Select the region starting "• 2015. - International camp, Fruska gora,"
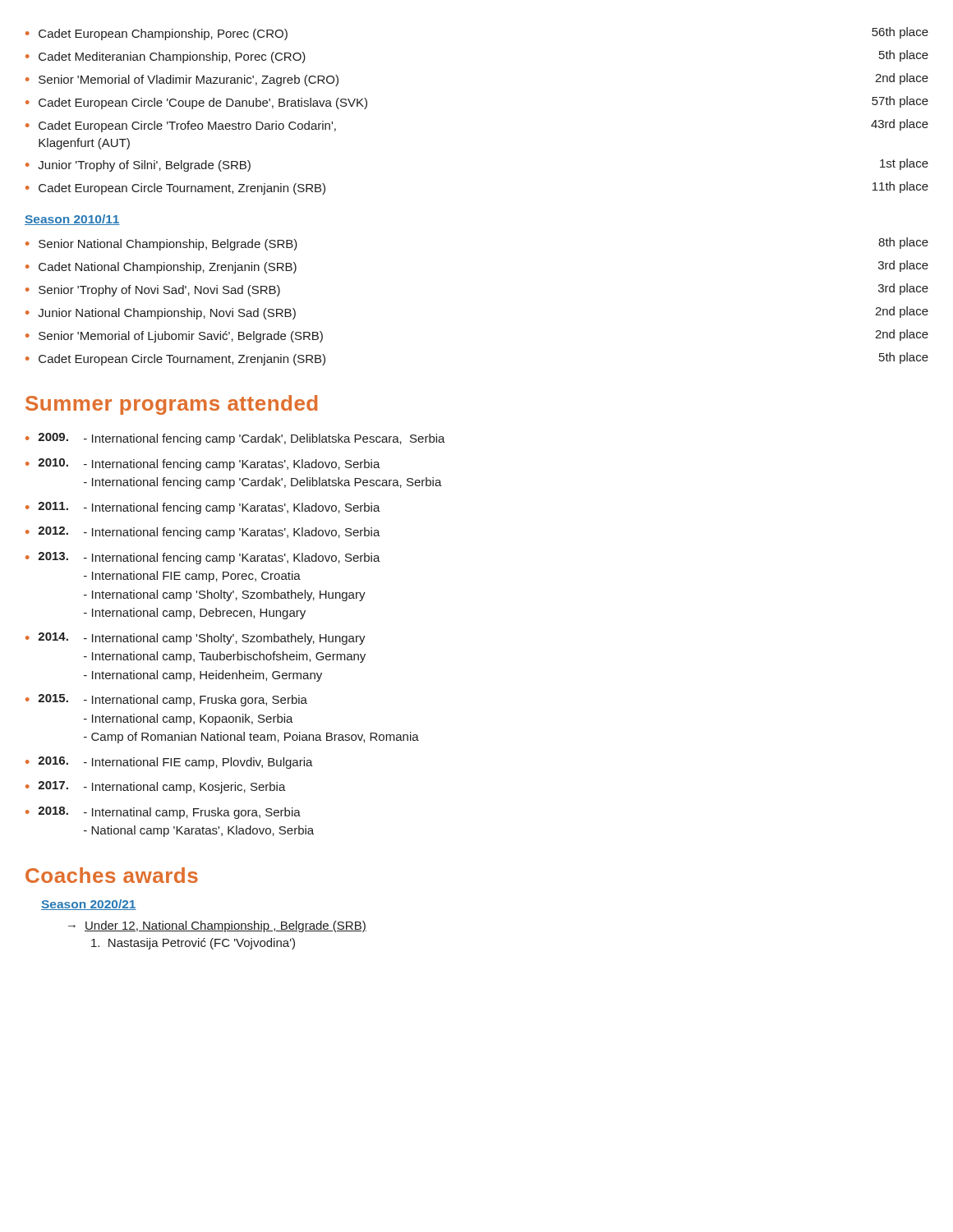Image resolution: width=953 pixels, height=1232 pixels. (x=166, y=700)
